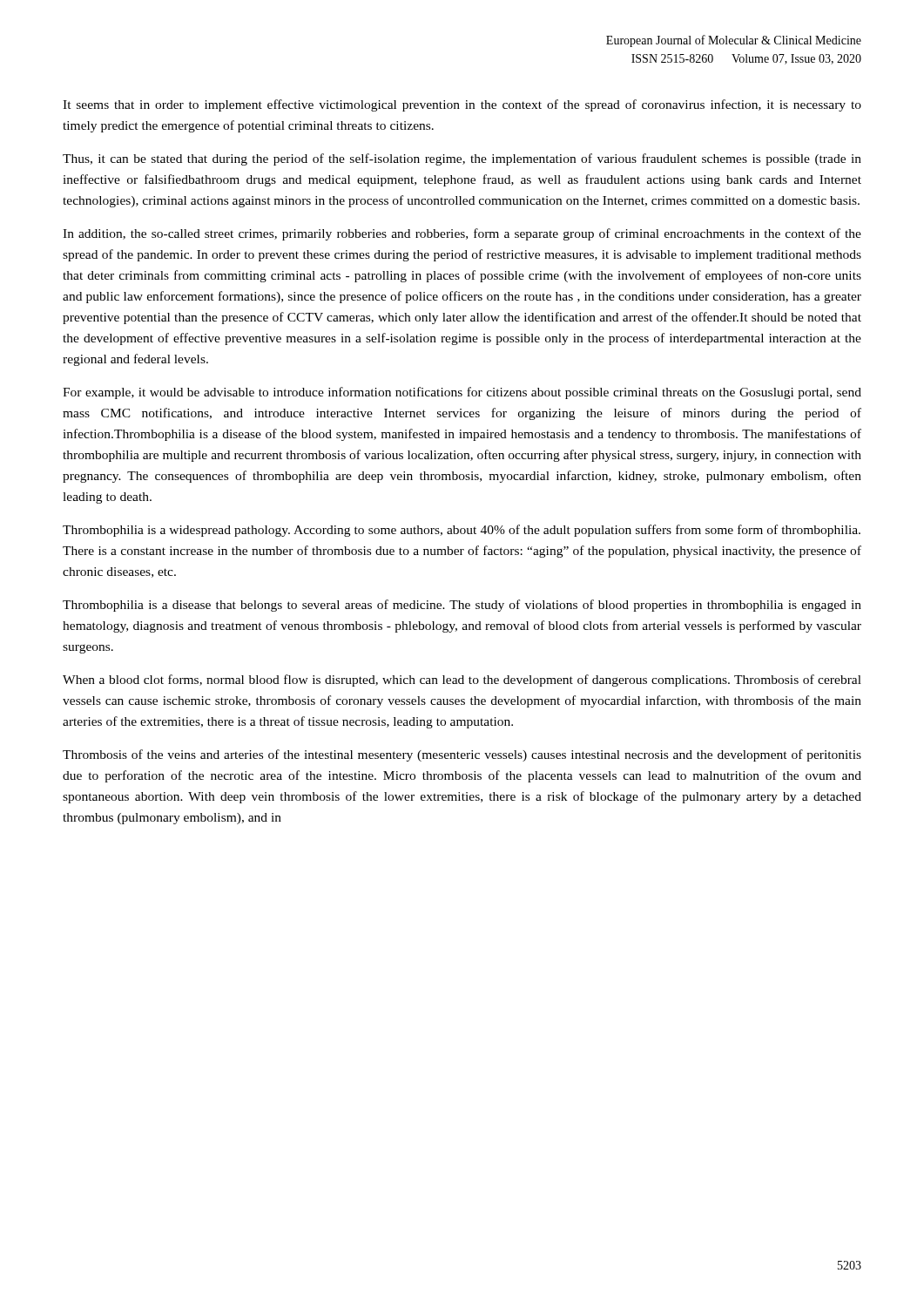This screenshot has width=924, height=1307.
Task: Click on the text block that says "Thus, it can"
Action: (x=462, y=180)
